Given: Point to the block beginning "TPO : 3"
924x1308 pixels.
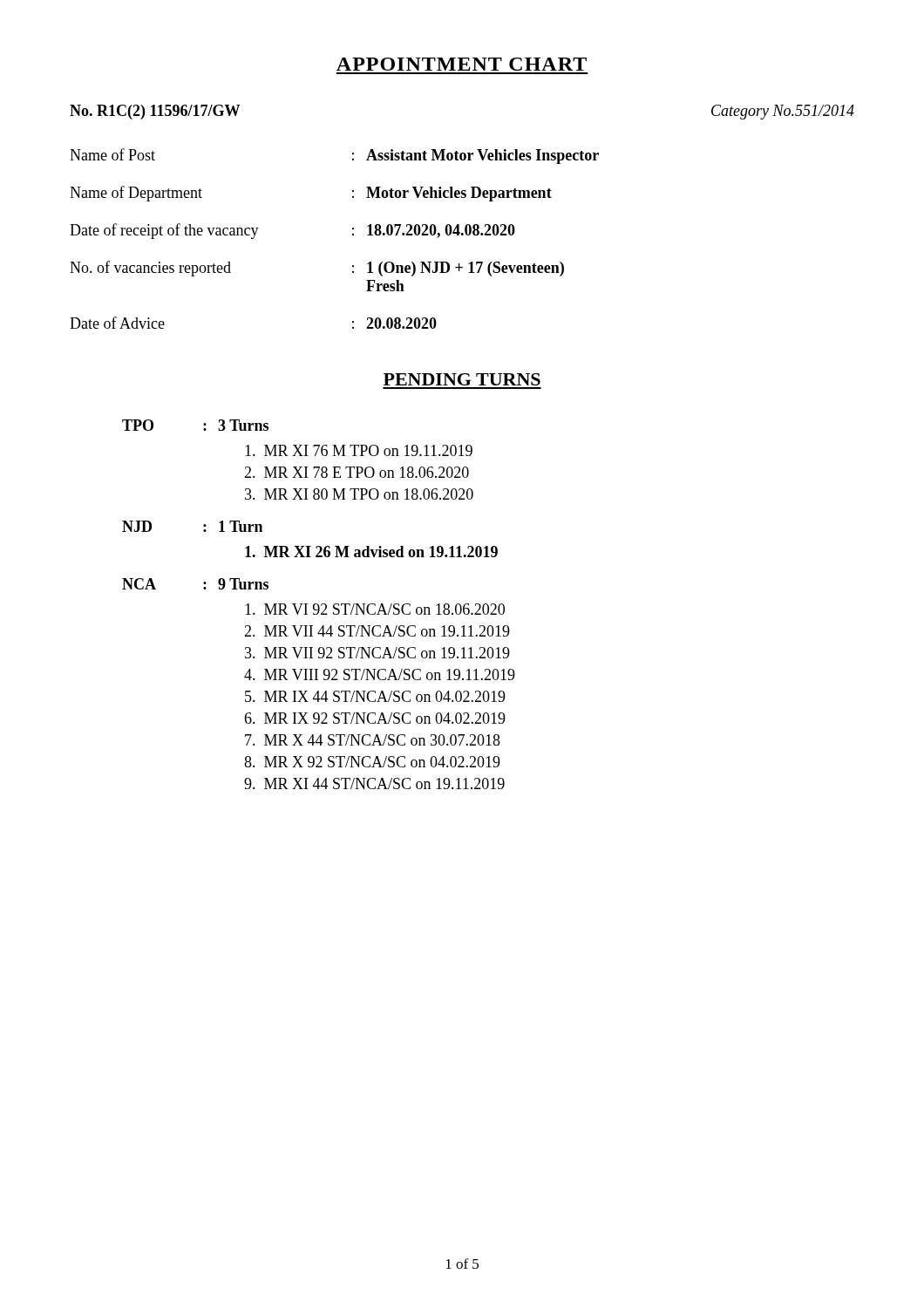Looking at the screenshot, I should pos(196,426).
